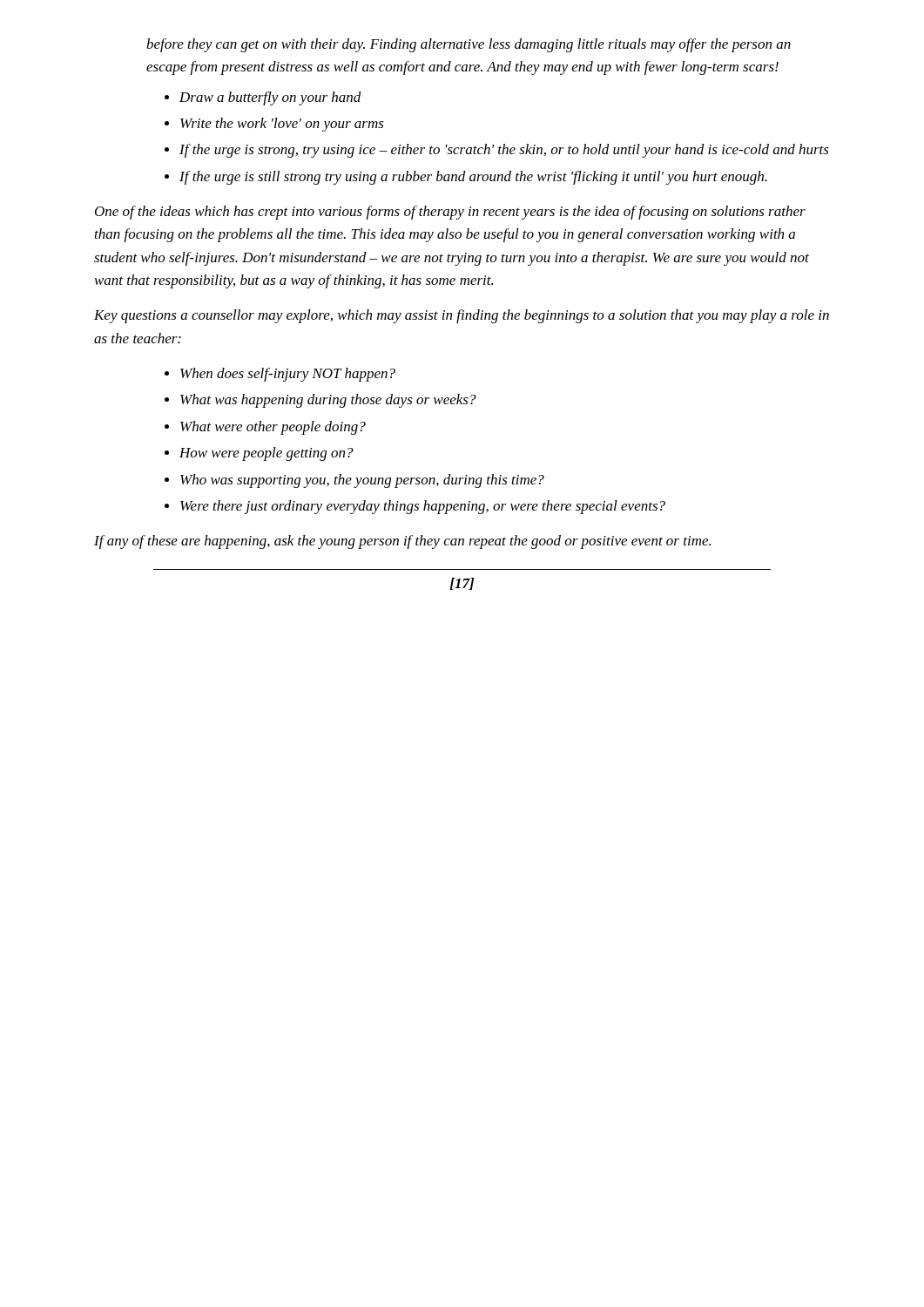This screenshot has height=1307, width=924.
Task: Click on the text block containing "Key questions a counsellor"
Action: [x=462, y=327]
